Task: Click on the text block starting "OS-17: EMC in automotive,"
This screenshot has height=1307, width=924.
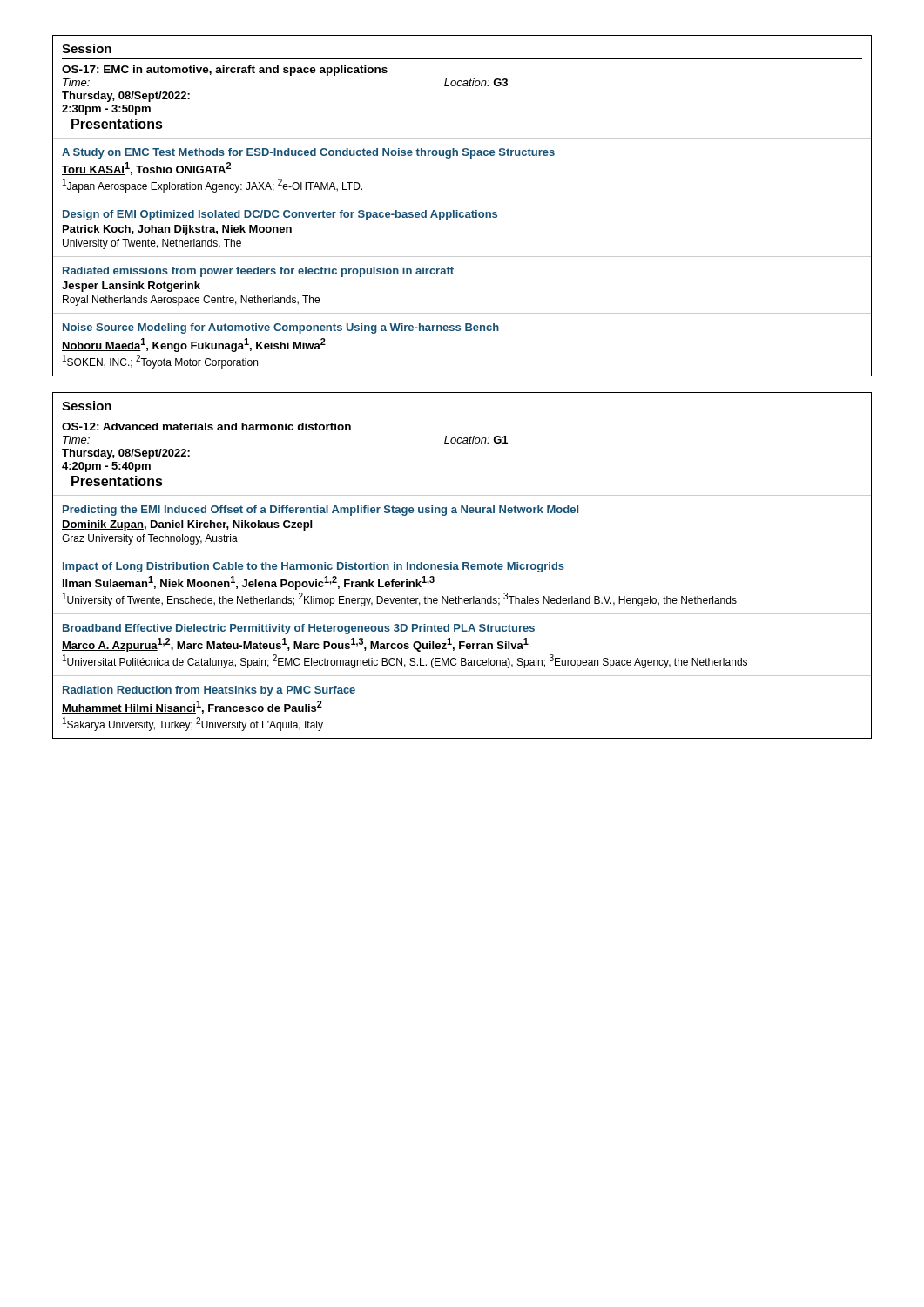Action: tap(225, 69)
